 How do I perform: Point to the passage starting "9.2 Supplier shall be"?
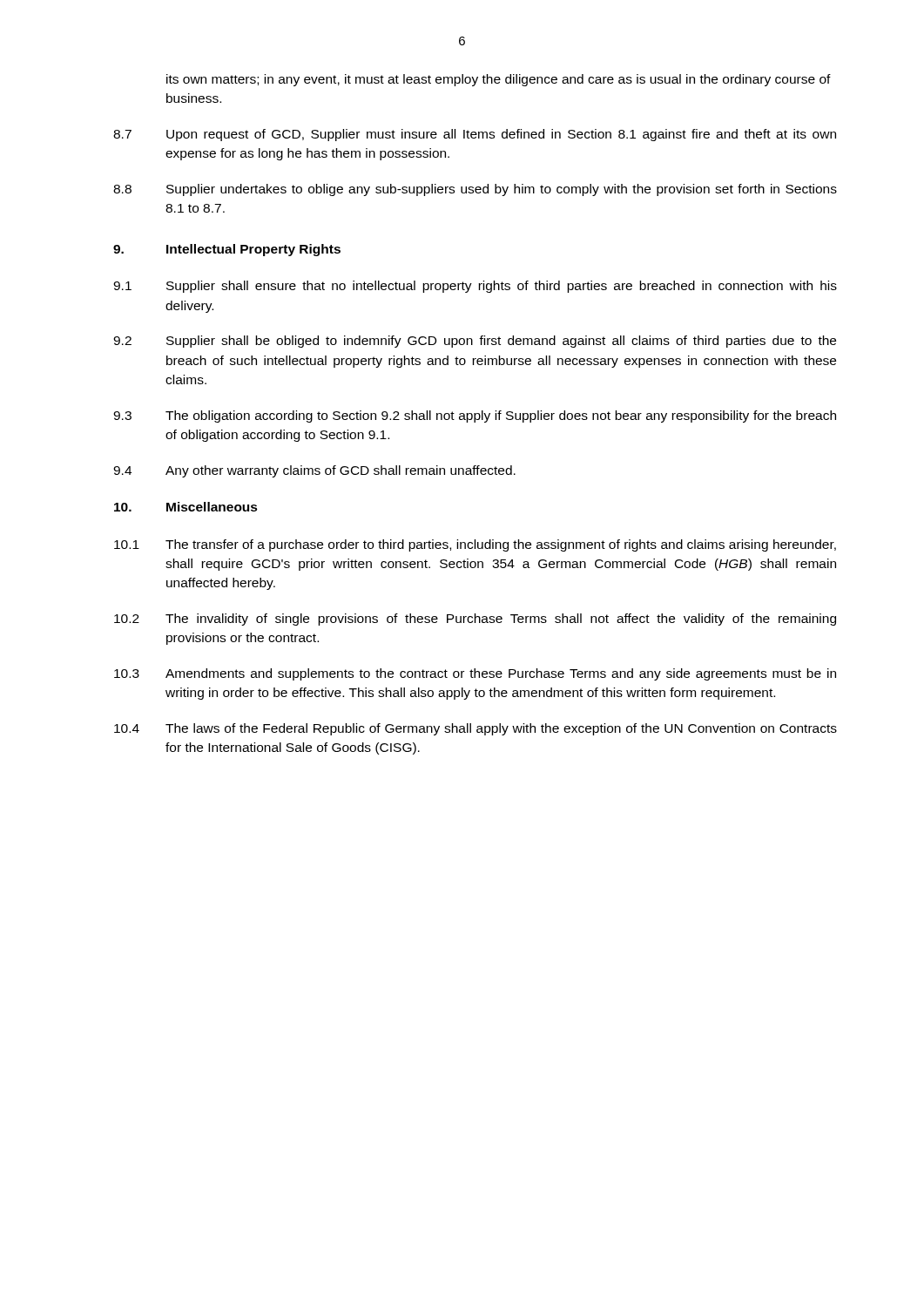pos(475,361)
